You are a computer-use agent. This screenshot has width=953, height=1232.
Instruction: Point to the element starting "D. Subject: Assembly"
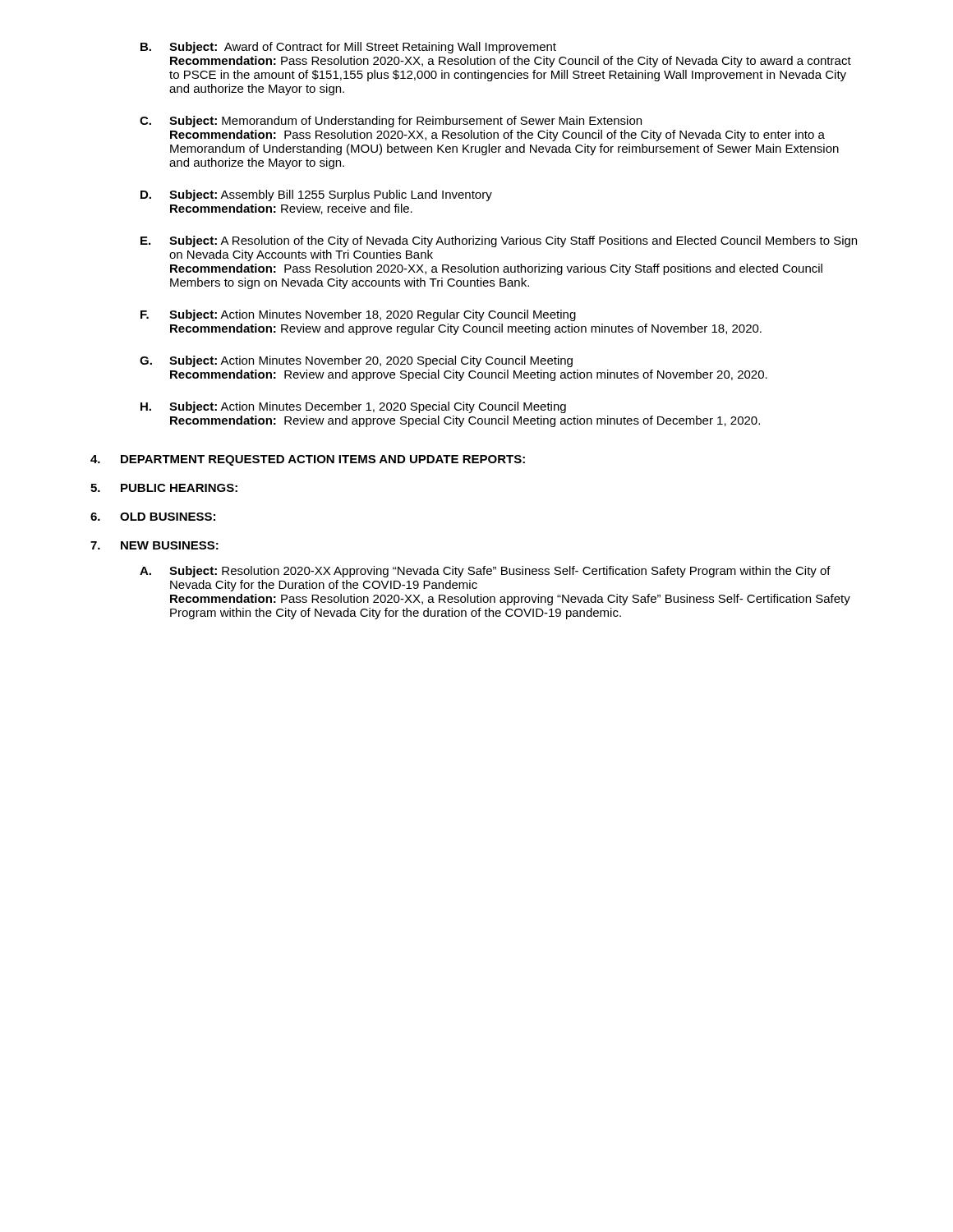coord(316,195)
